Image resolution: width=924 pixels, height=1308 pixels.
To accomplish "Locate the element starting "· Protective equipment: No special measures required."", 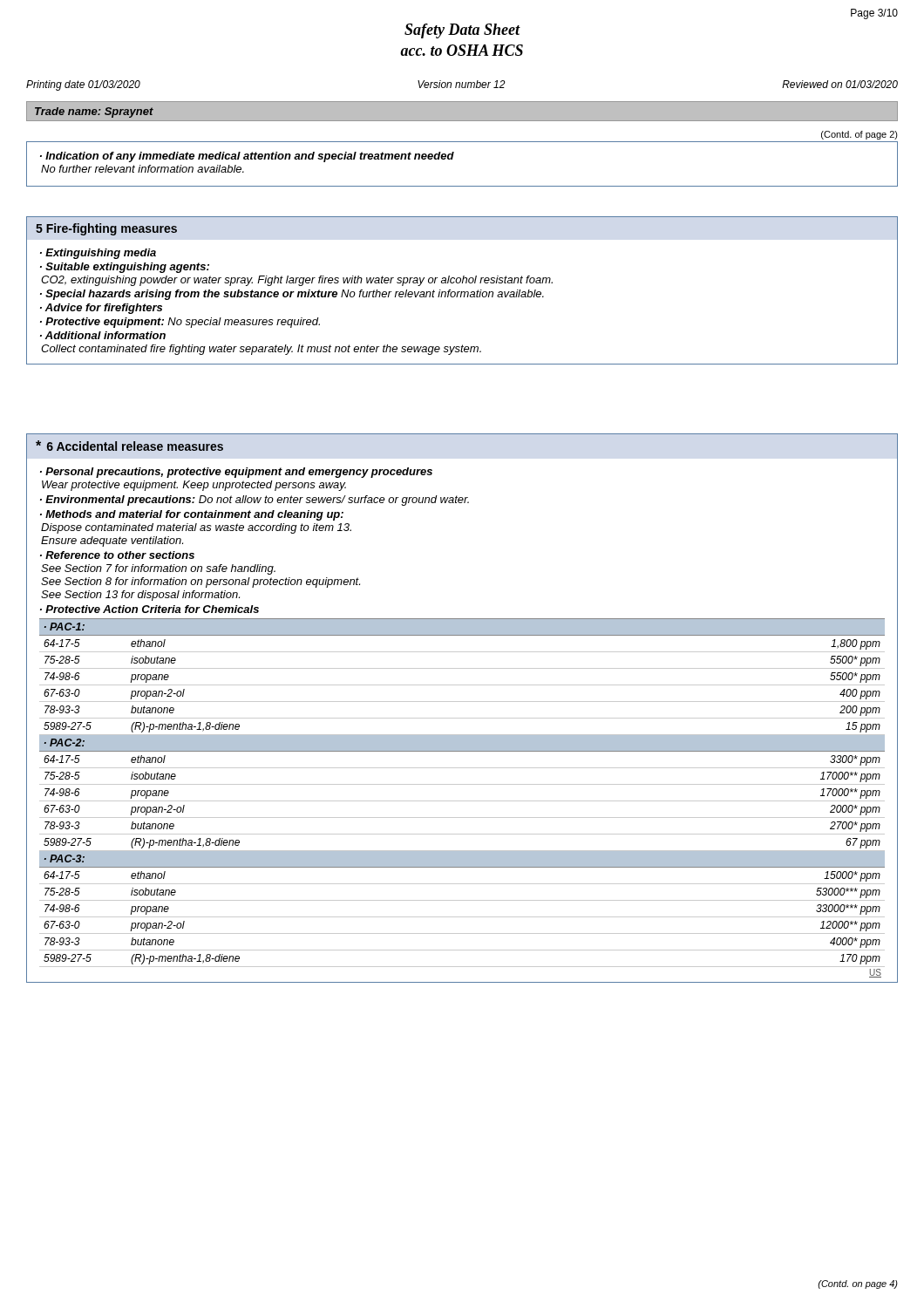I will pos(180,321).
